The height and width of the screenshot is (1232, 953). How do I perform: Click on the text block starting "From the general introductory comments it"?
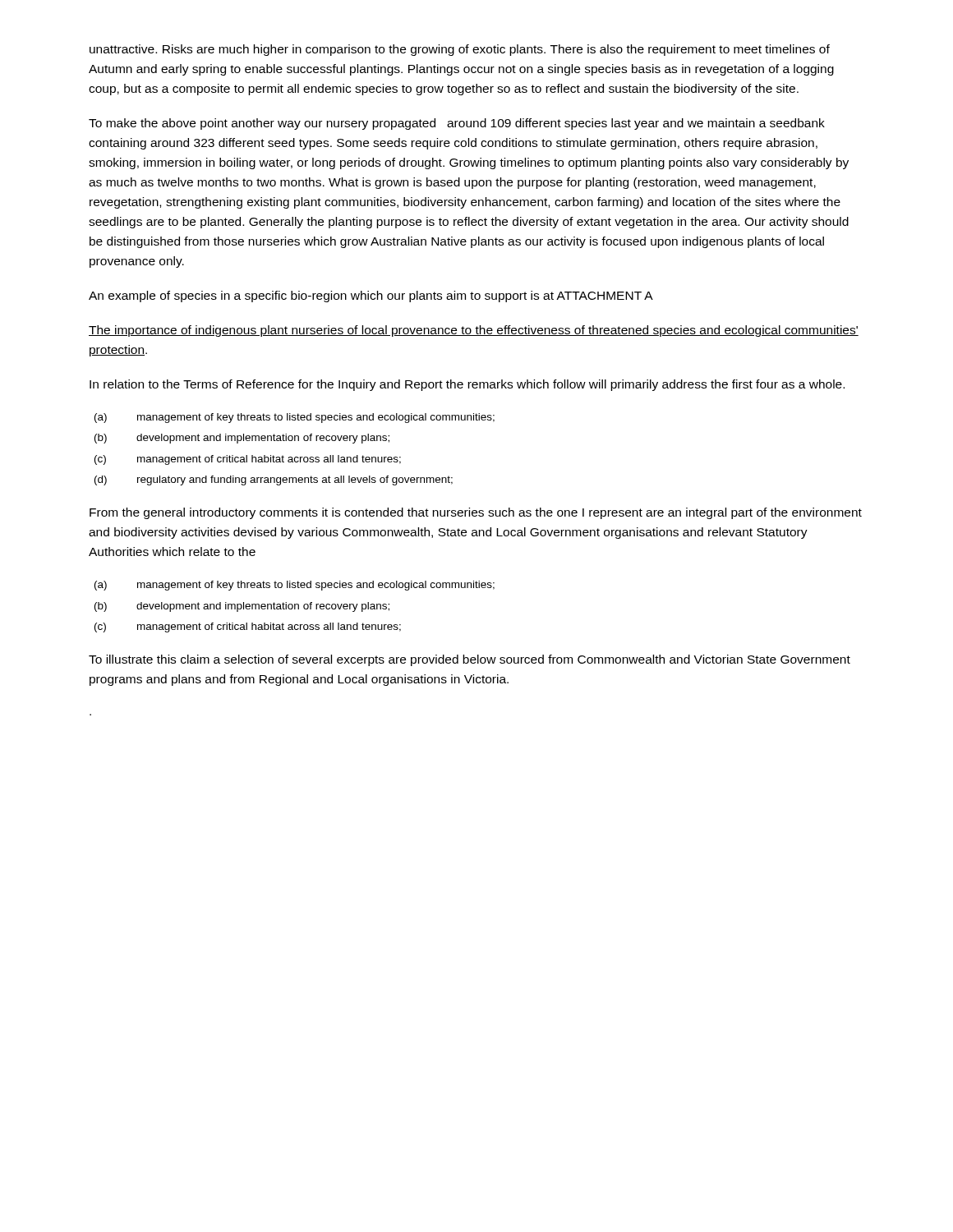475,532
